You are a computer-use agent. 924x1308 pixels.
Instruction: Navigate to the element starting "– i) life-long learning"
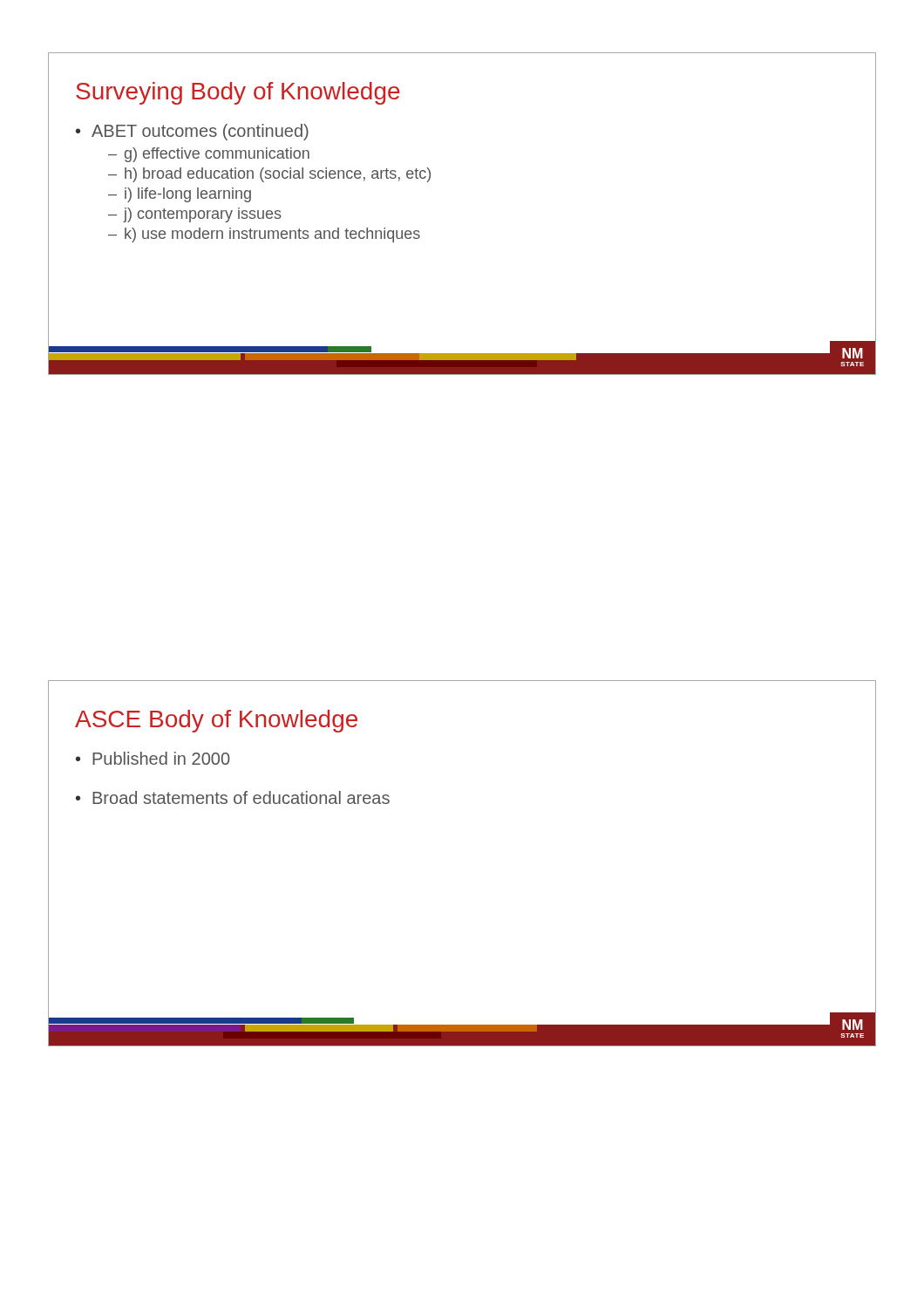[x=180, y=194]
